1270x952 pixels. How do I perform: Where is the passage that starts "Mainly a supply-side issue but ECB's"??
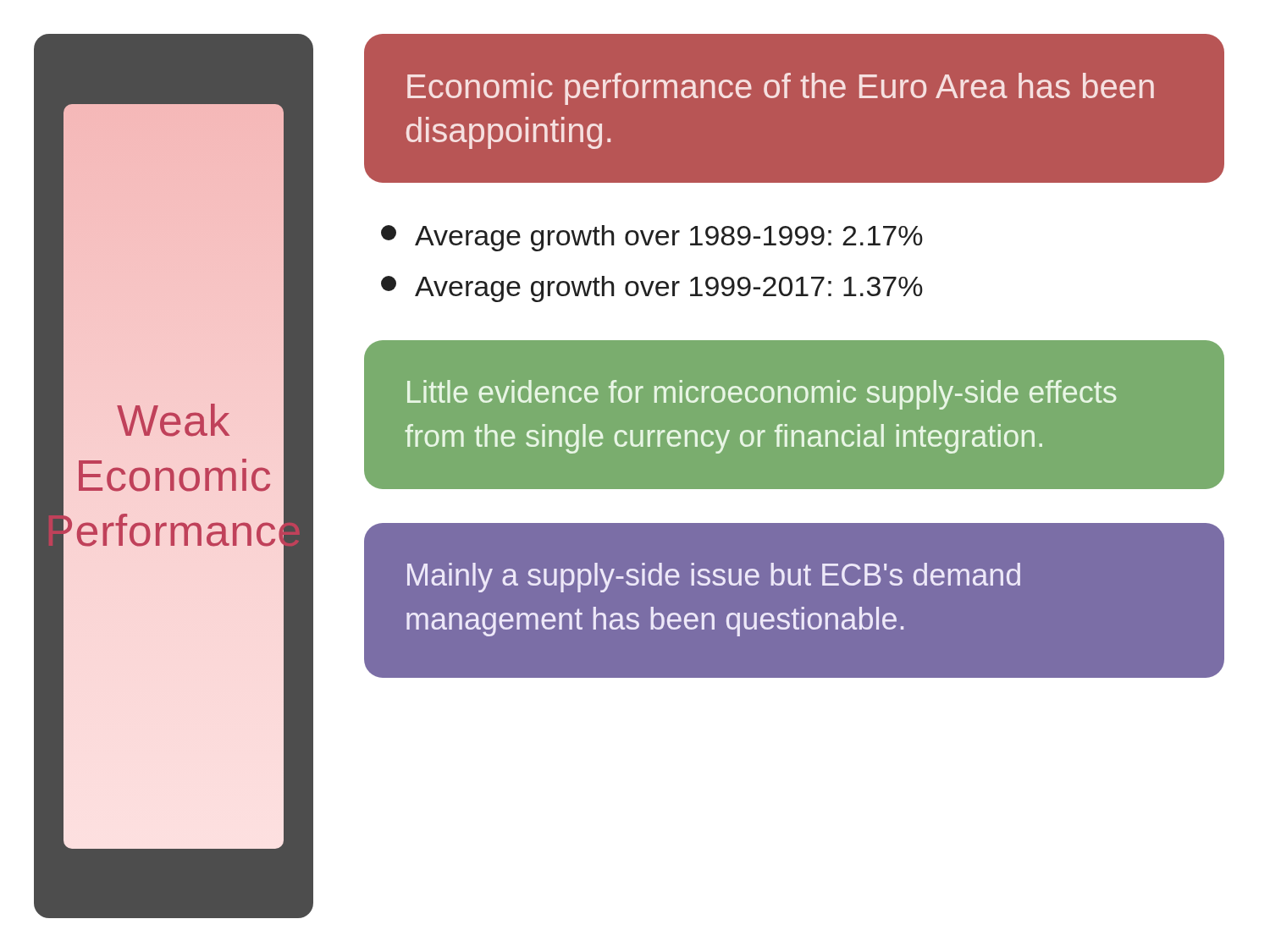[x=794, y=598]
